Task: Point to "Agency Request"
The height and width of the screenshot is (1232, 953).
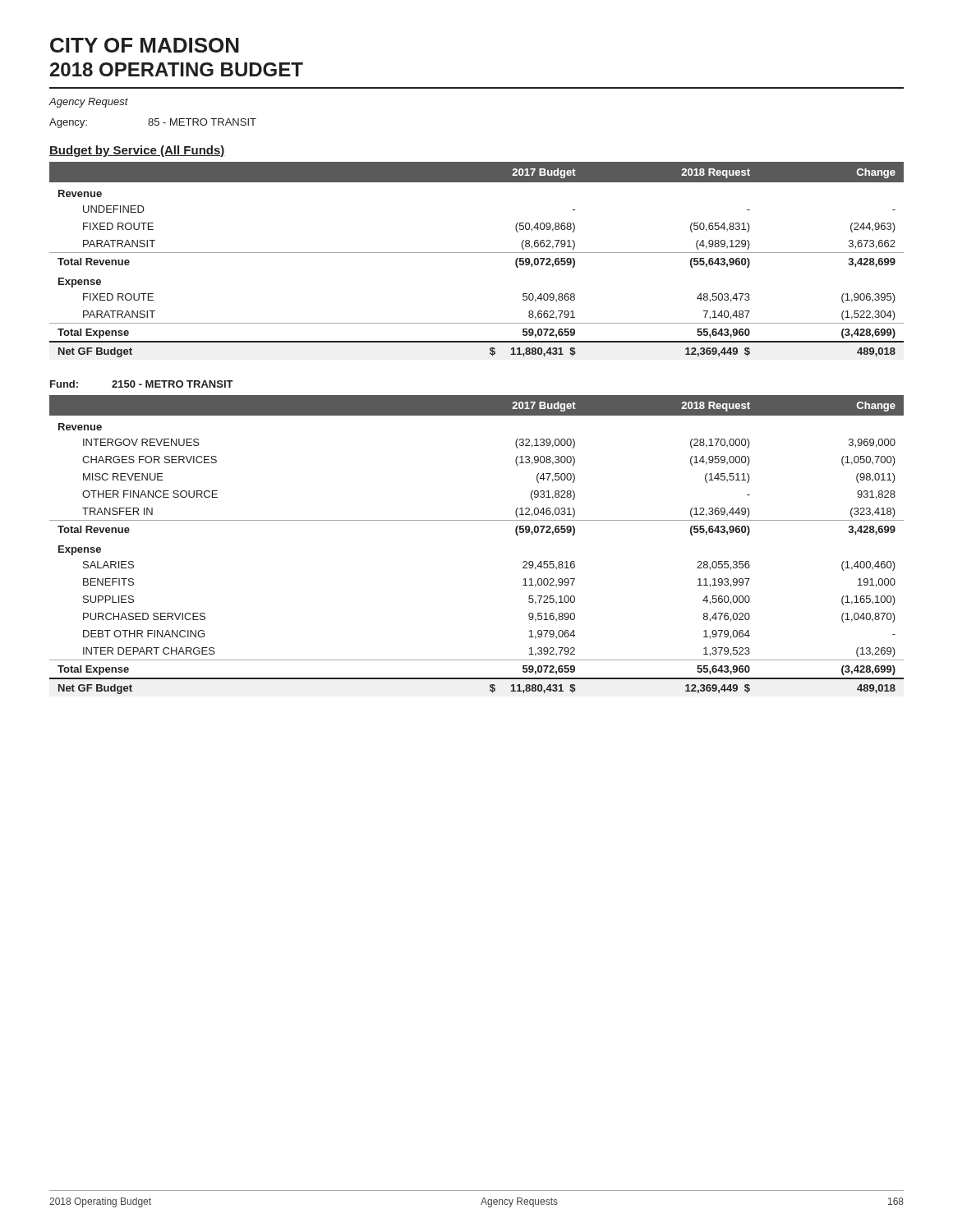Action: click(x=88, y=101)
